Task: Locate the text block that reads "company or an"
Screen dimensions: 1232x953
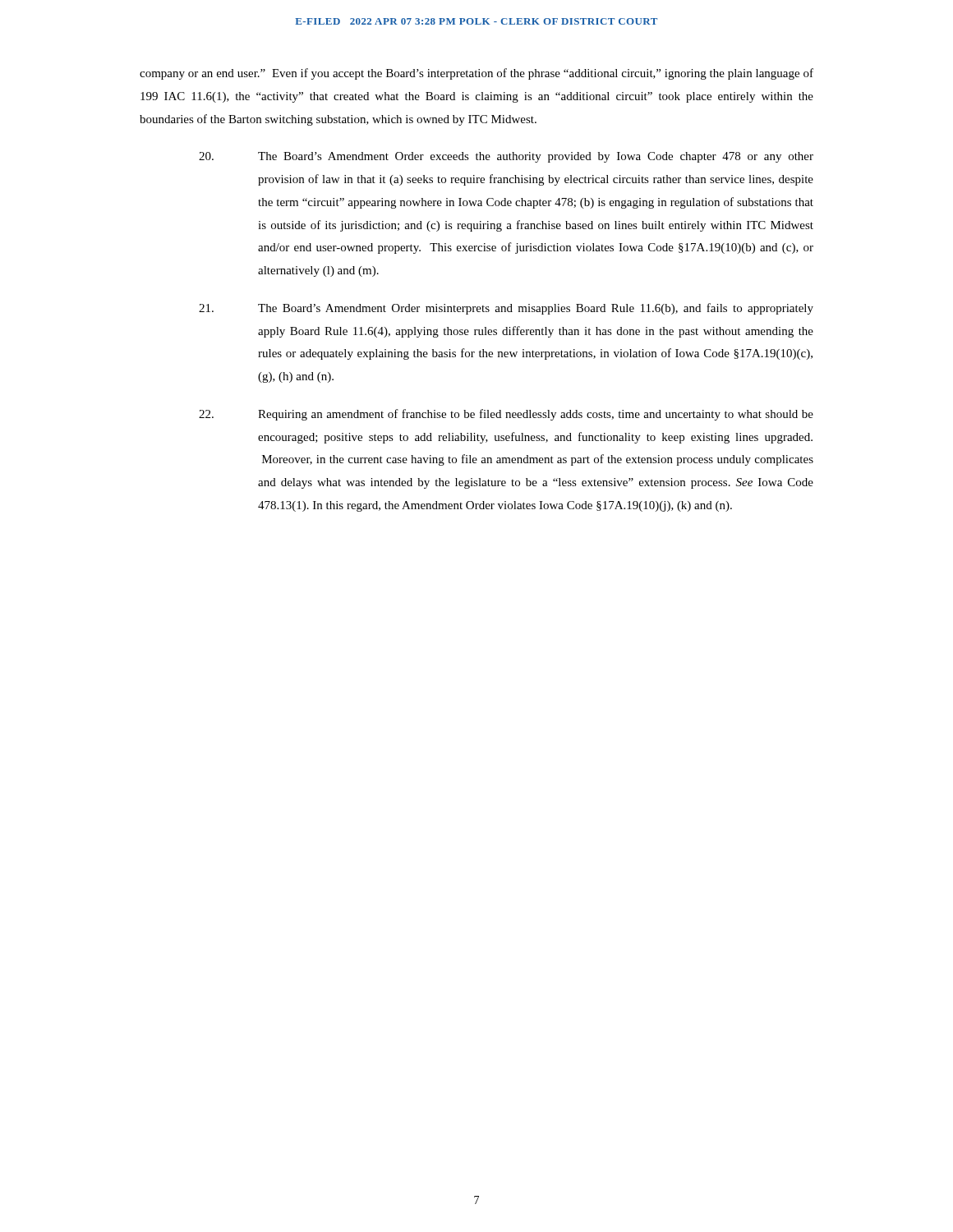Action: 476,96
